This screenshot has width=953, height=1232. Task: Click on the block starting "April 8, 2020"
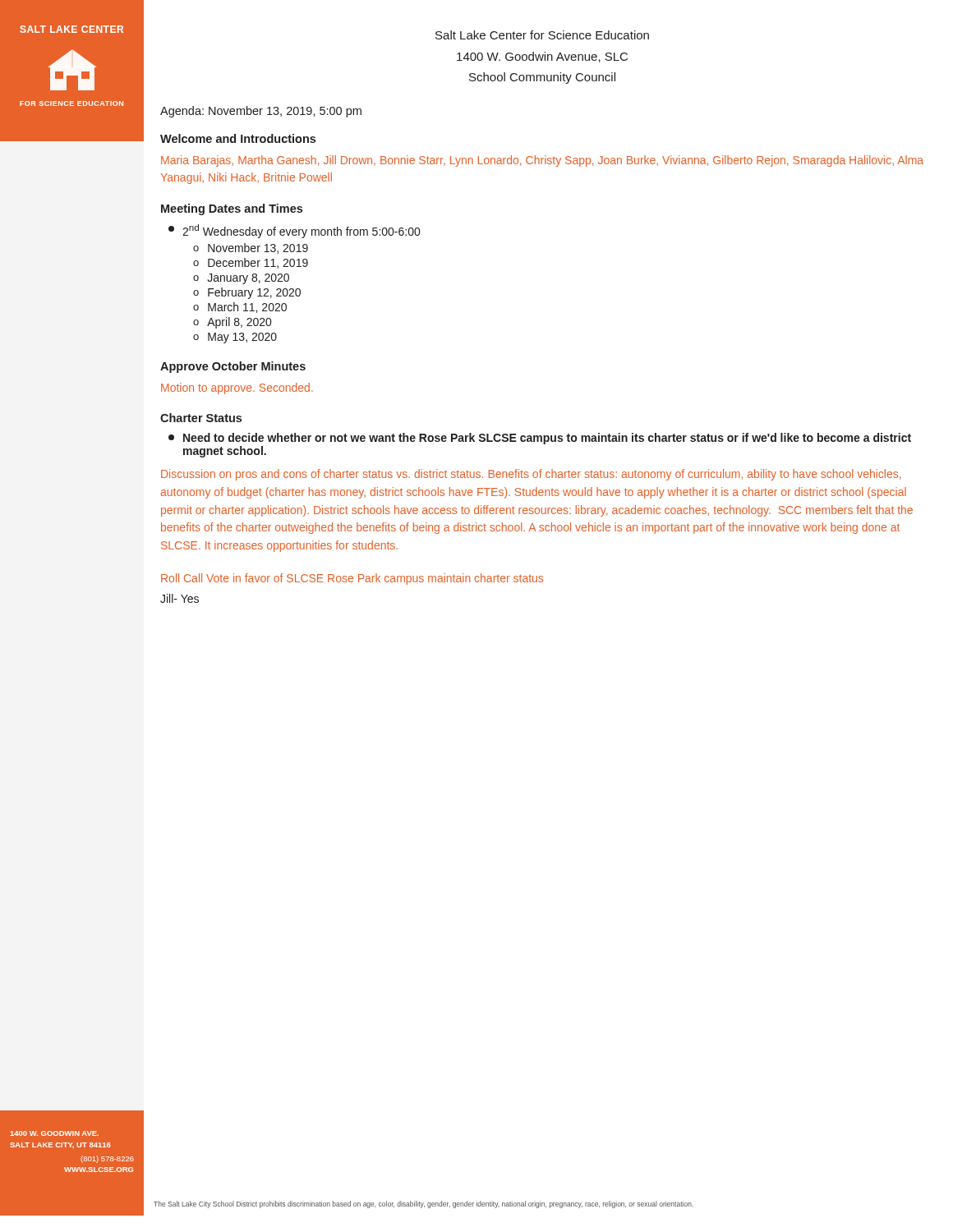point(239,322)
